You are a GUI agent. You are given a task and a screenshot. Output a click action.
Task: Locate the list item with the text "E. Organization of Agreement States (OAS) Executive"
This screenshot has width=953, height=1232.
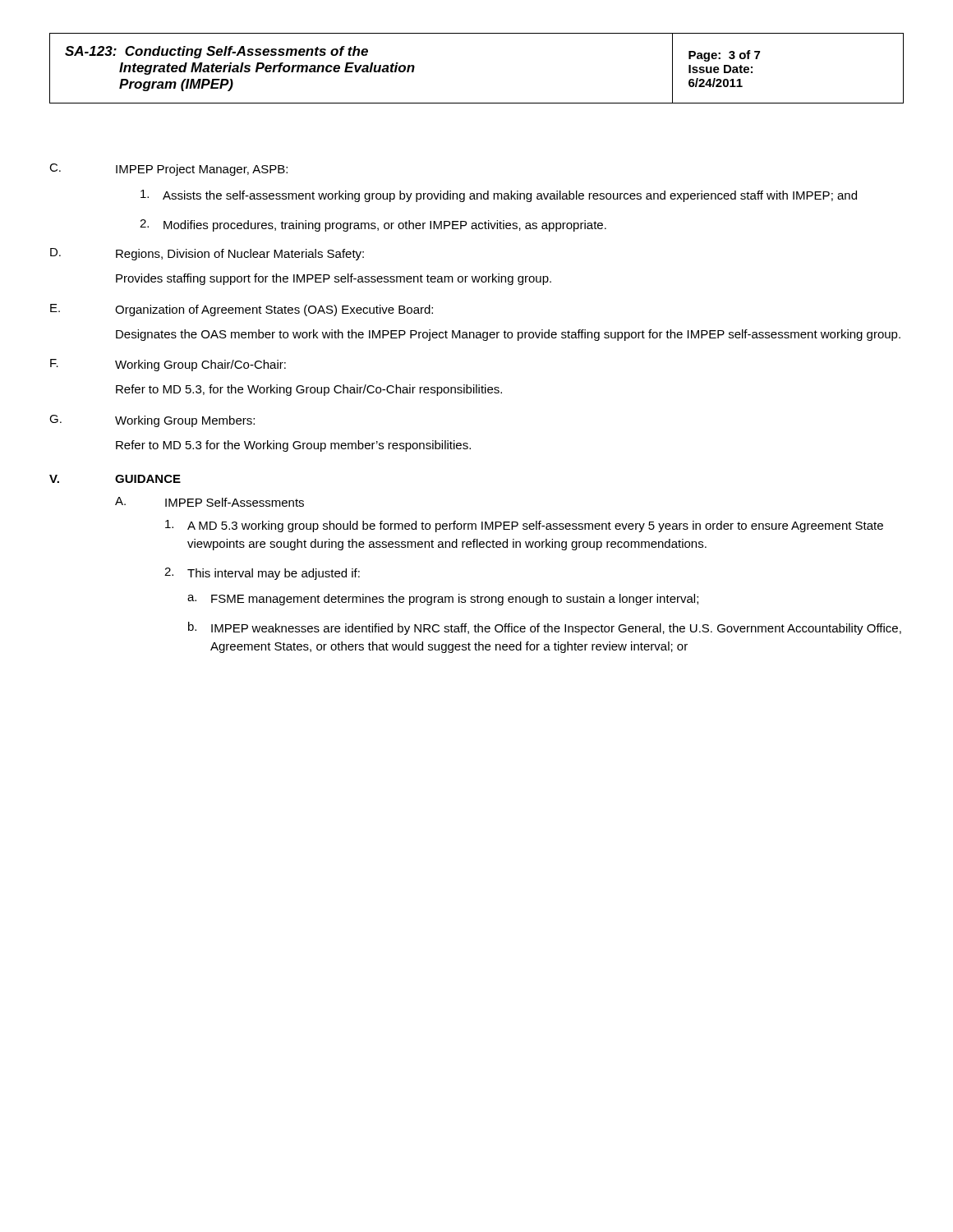(242, 310)
